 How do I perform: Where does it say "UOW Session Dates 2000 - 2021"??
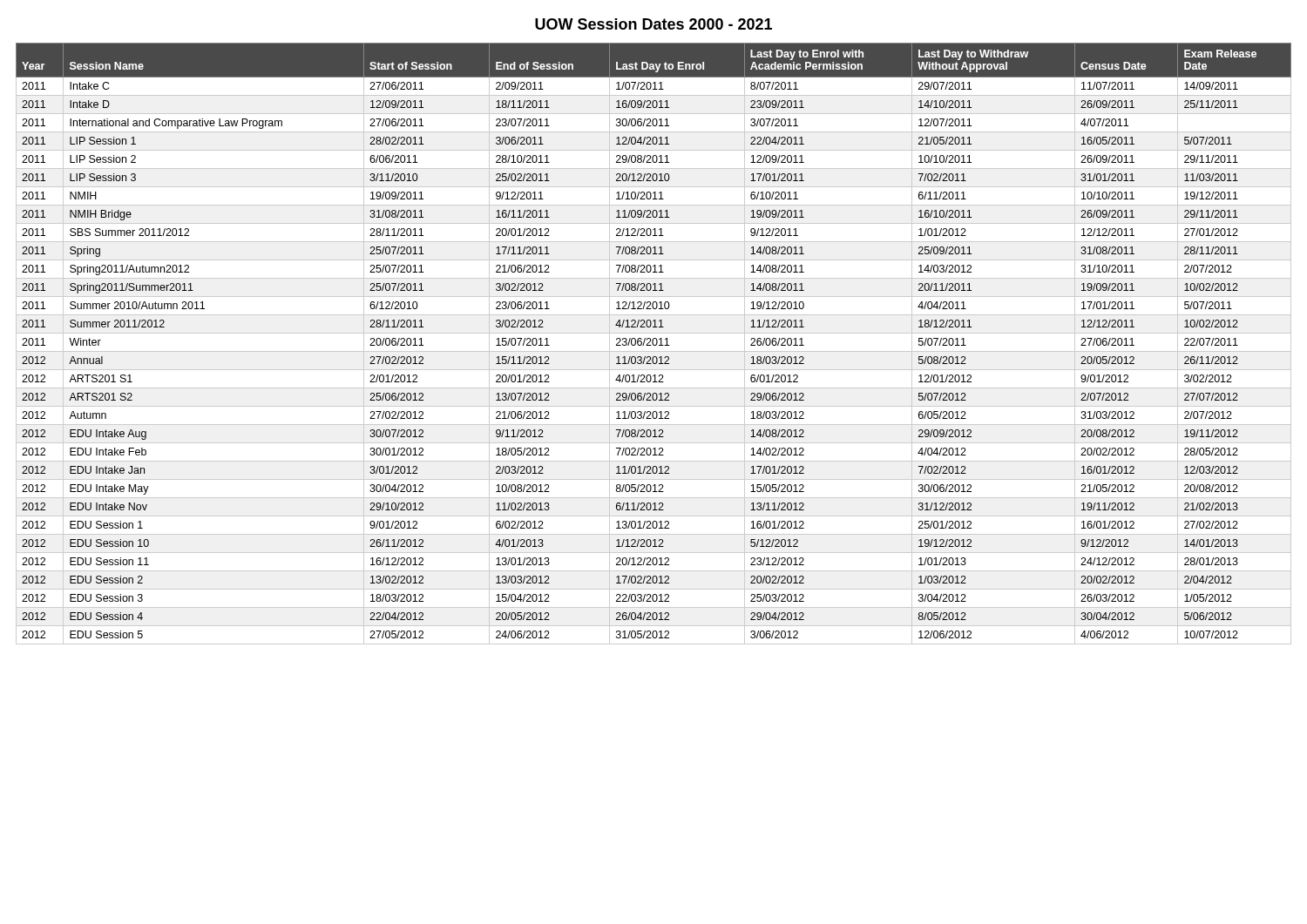654,25
